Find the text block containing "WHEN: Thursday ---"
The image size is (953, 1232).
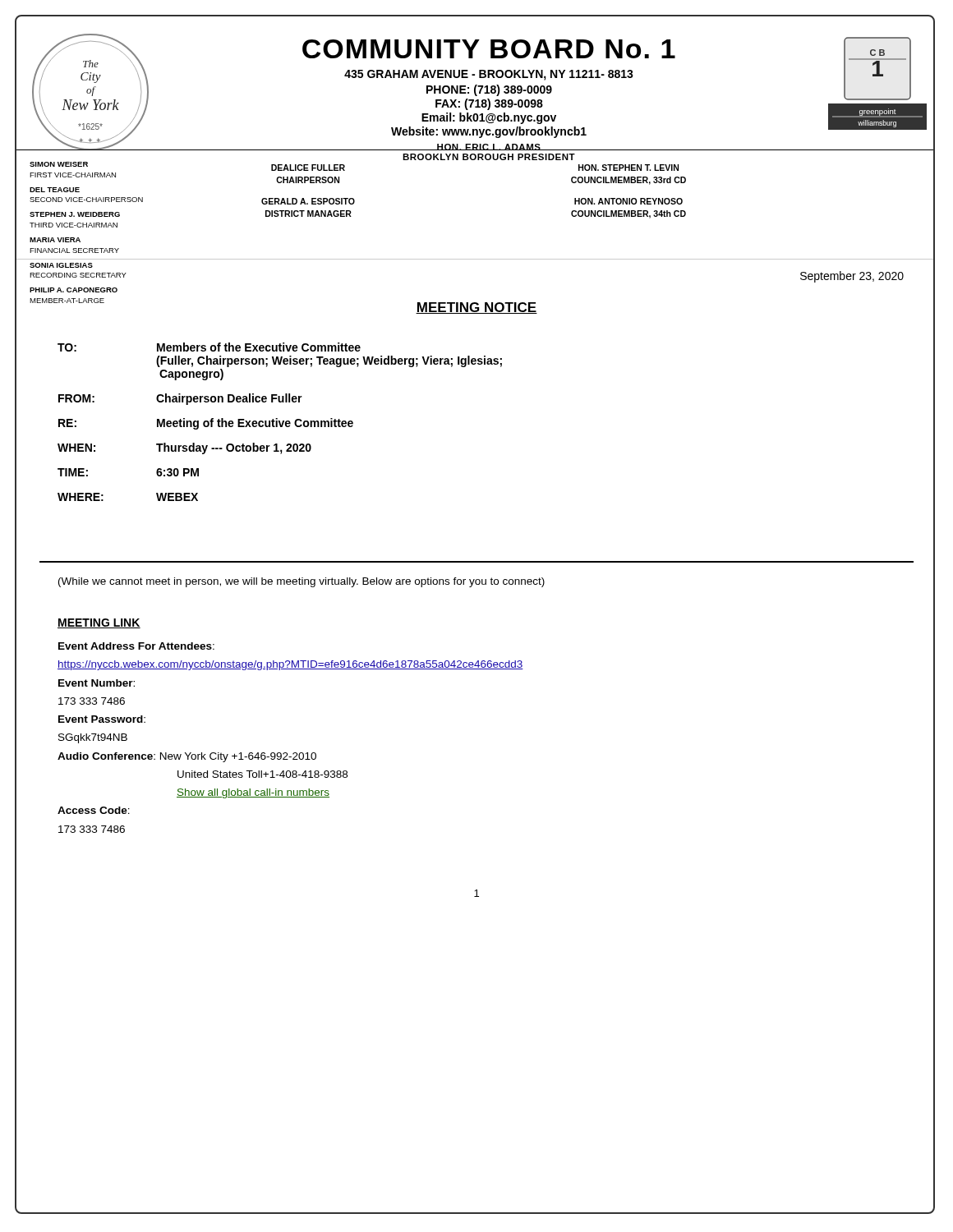(184, 448)
